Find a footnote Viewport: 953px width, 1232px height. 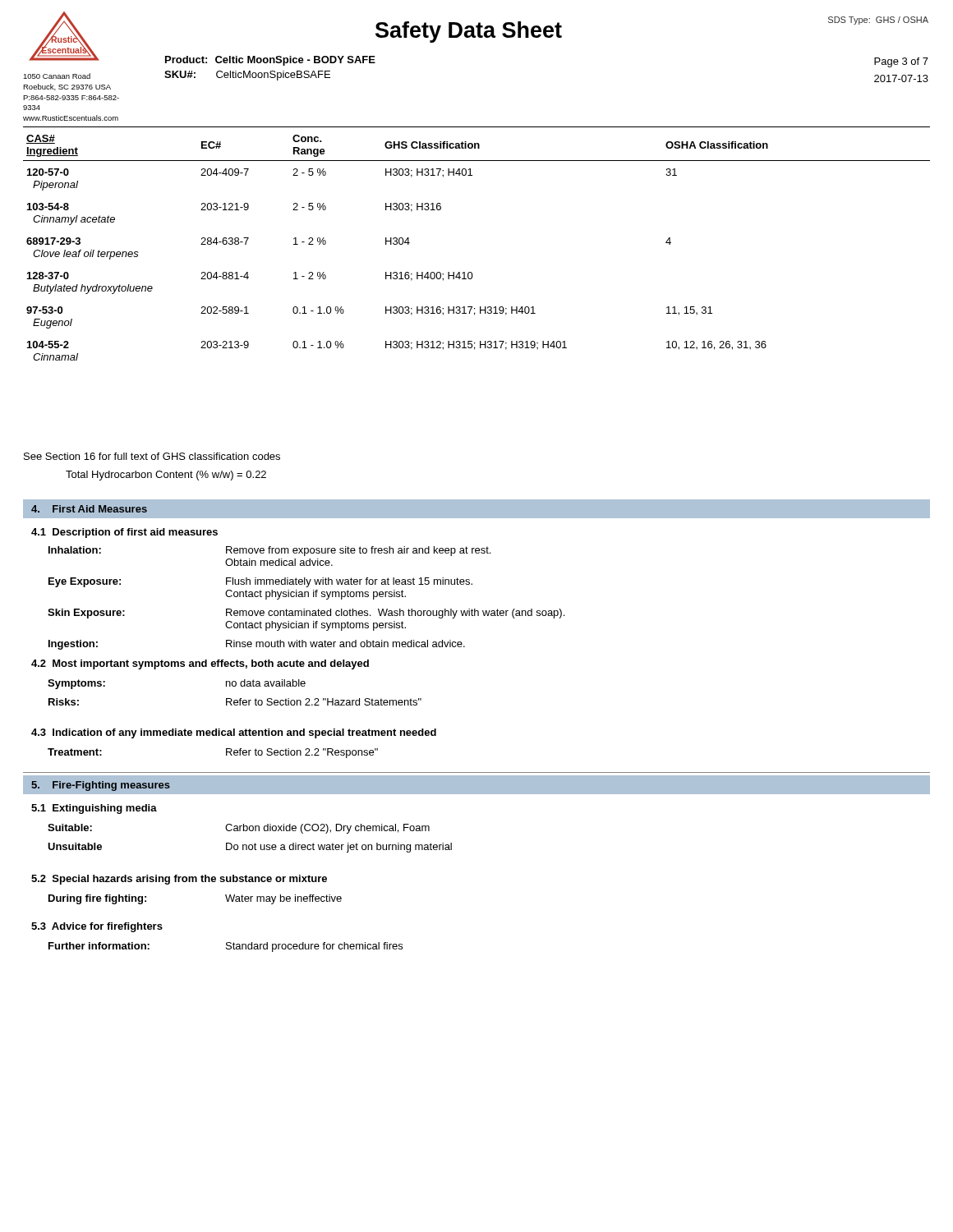pyautogui.click(x=152, y=456)
